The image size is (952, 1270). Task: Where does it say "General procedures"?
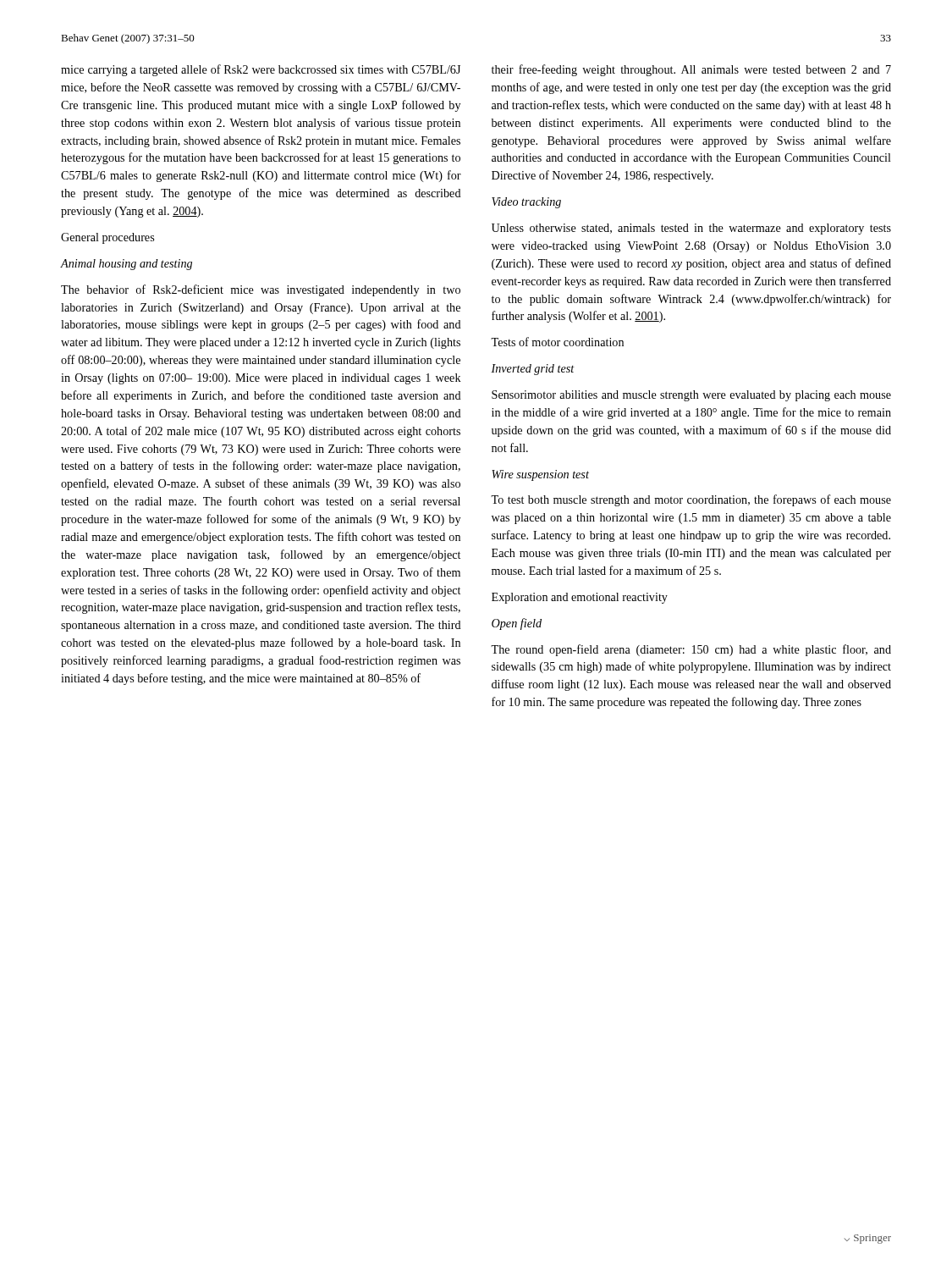pyautogui.click(x=108, y=237)
